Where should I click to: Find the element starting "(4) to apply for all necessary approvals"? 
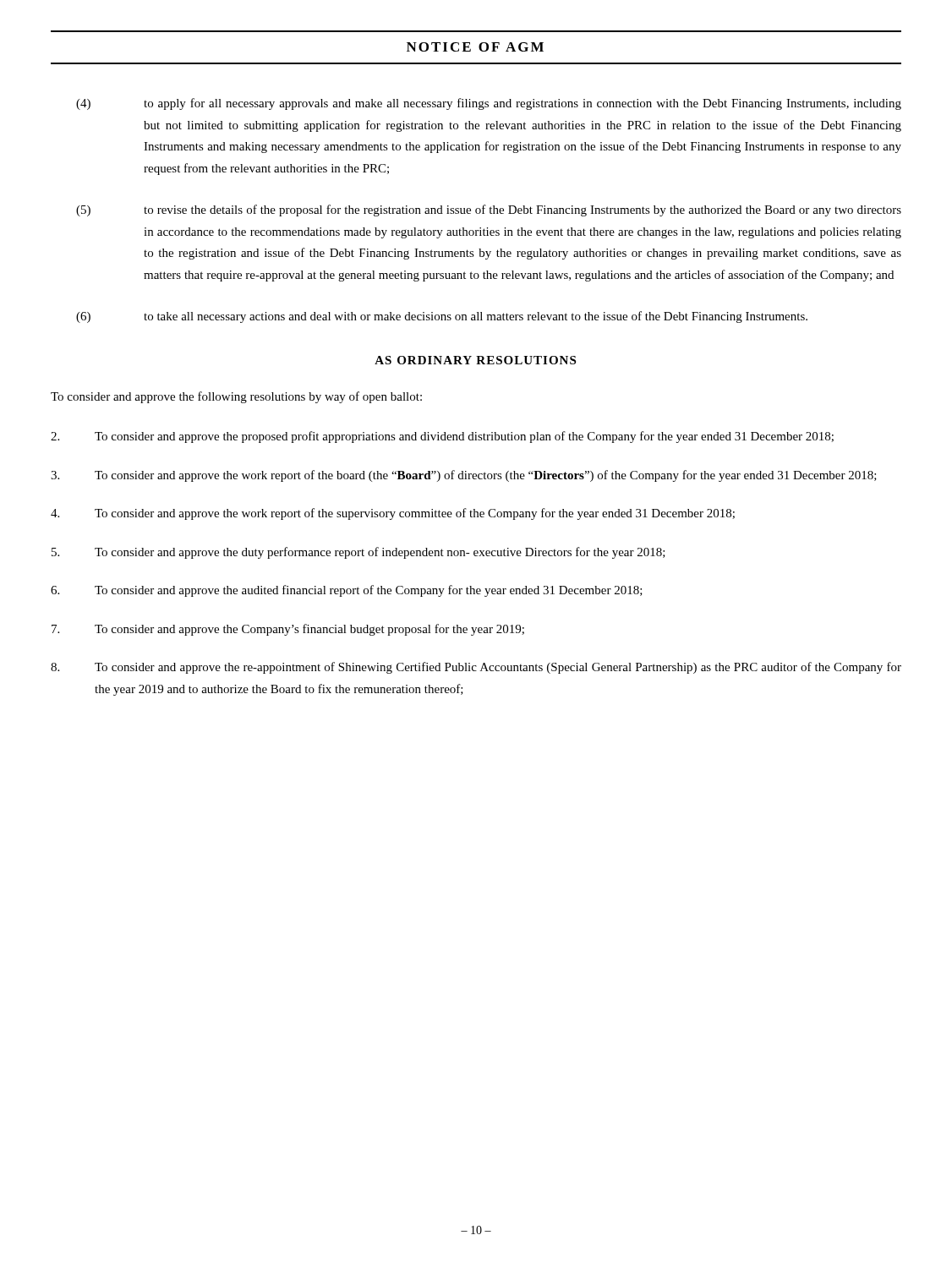(476, 136)
